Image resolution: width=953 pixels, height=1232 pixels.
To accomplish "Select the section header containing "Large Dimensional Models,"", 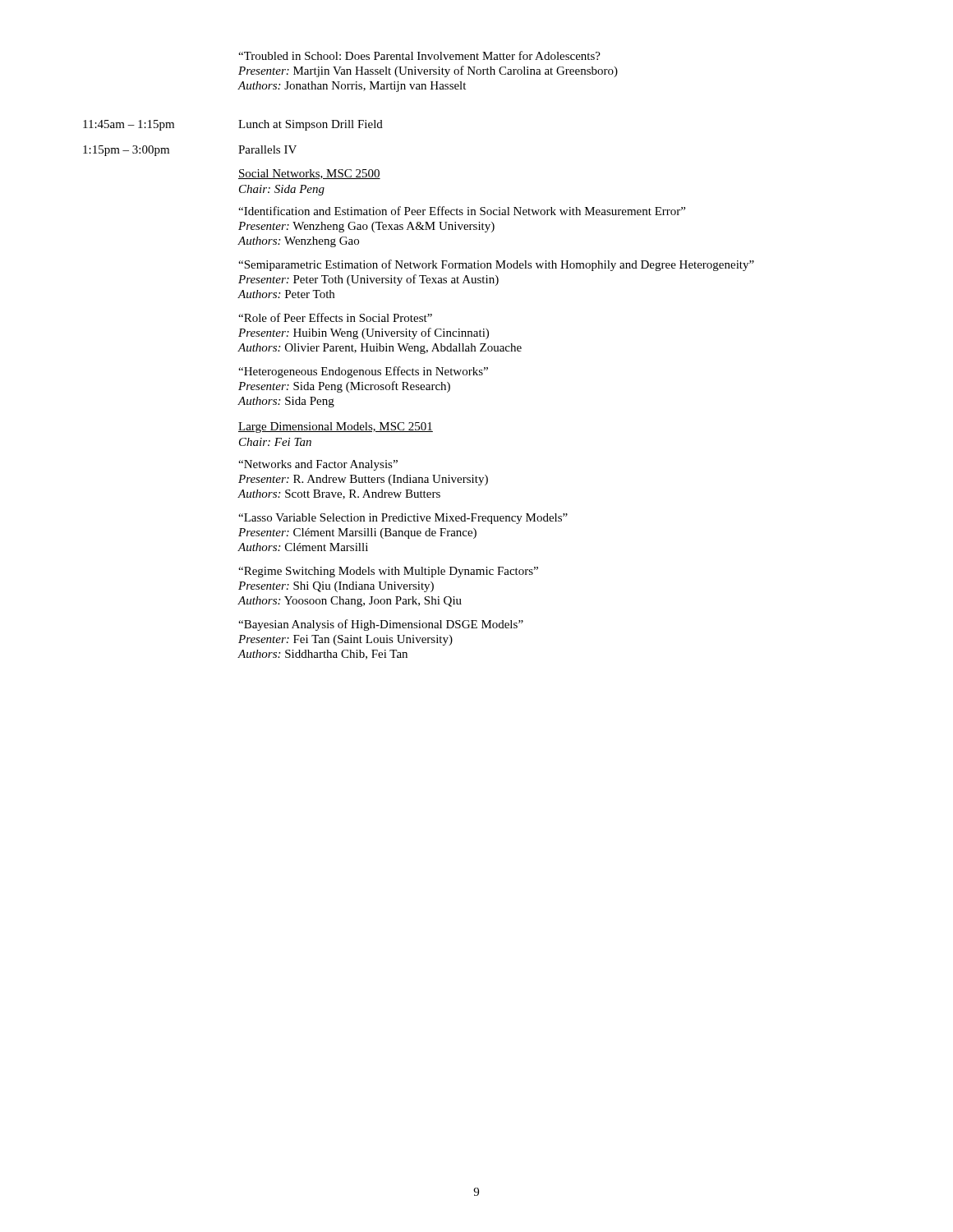I will [336, 426].
